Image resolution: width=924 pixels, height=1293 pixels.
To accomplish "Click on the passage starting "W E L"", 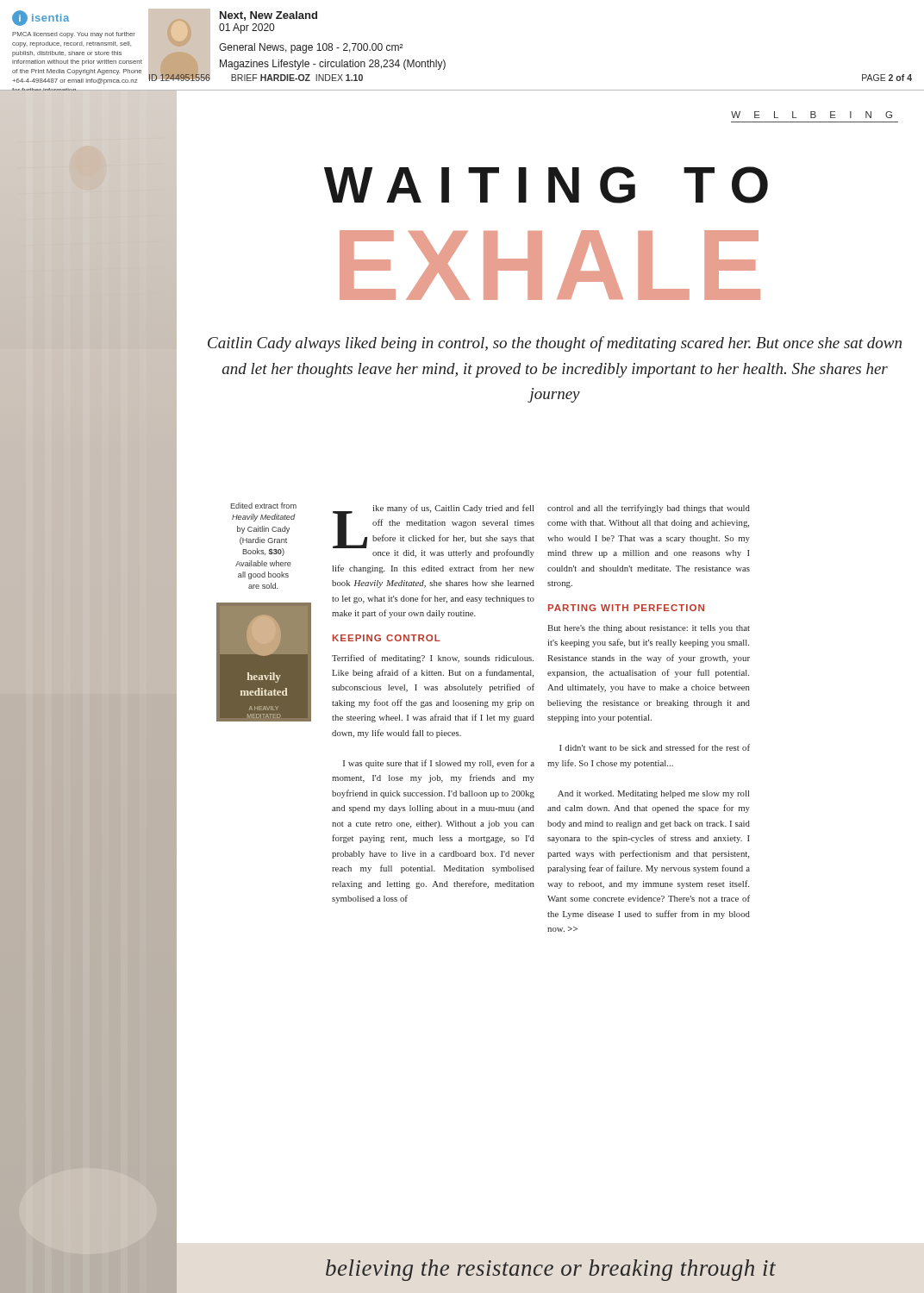I will (815, 115).
